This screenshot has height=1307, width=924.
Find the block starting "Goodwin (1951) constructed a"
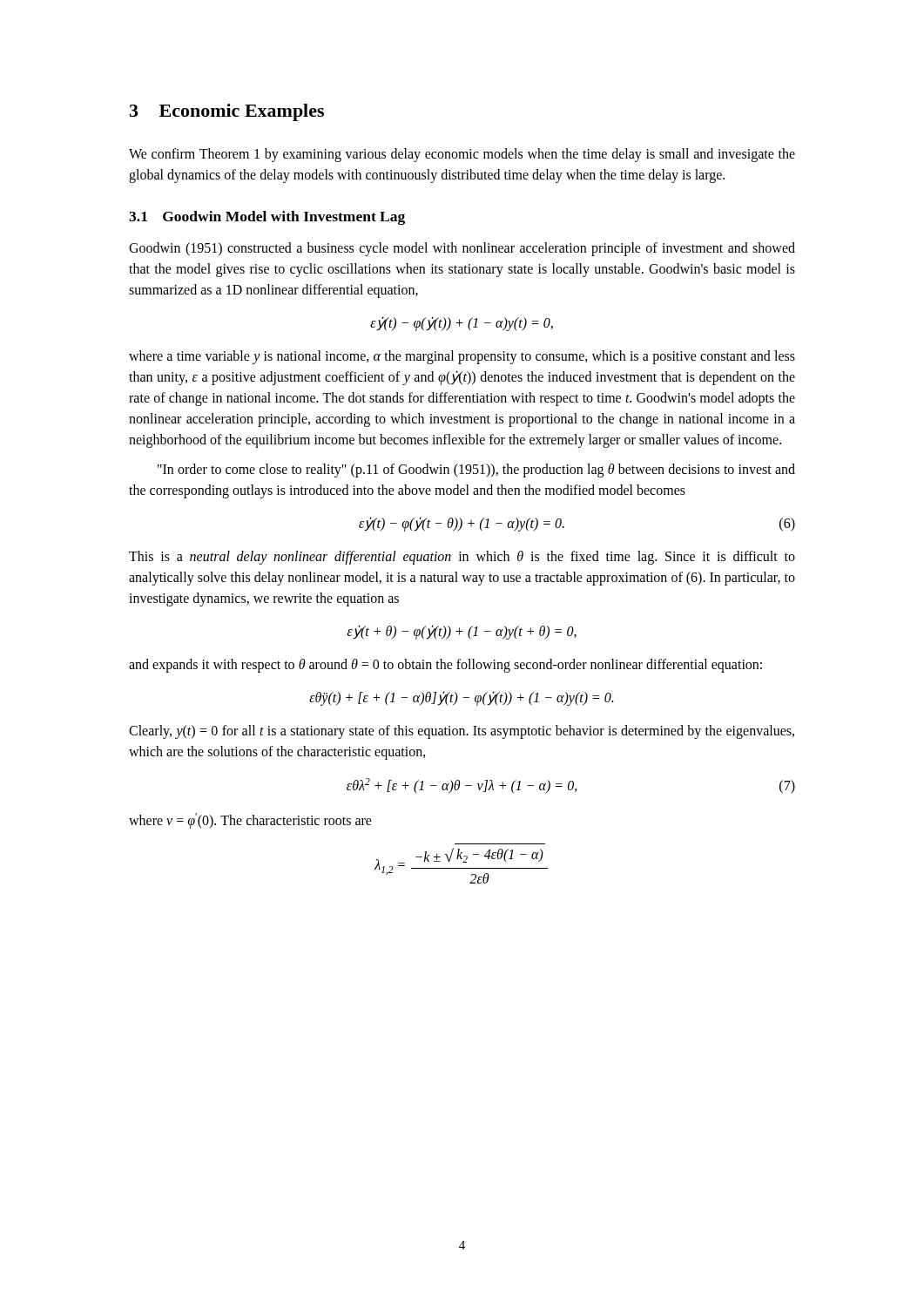(x=462, y=270)
